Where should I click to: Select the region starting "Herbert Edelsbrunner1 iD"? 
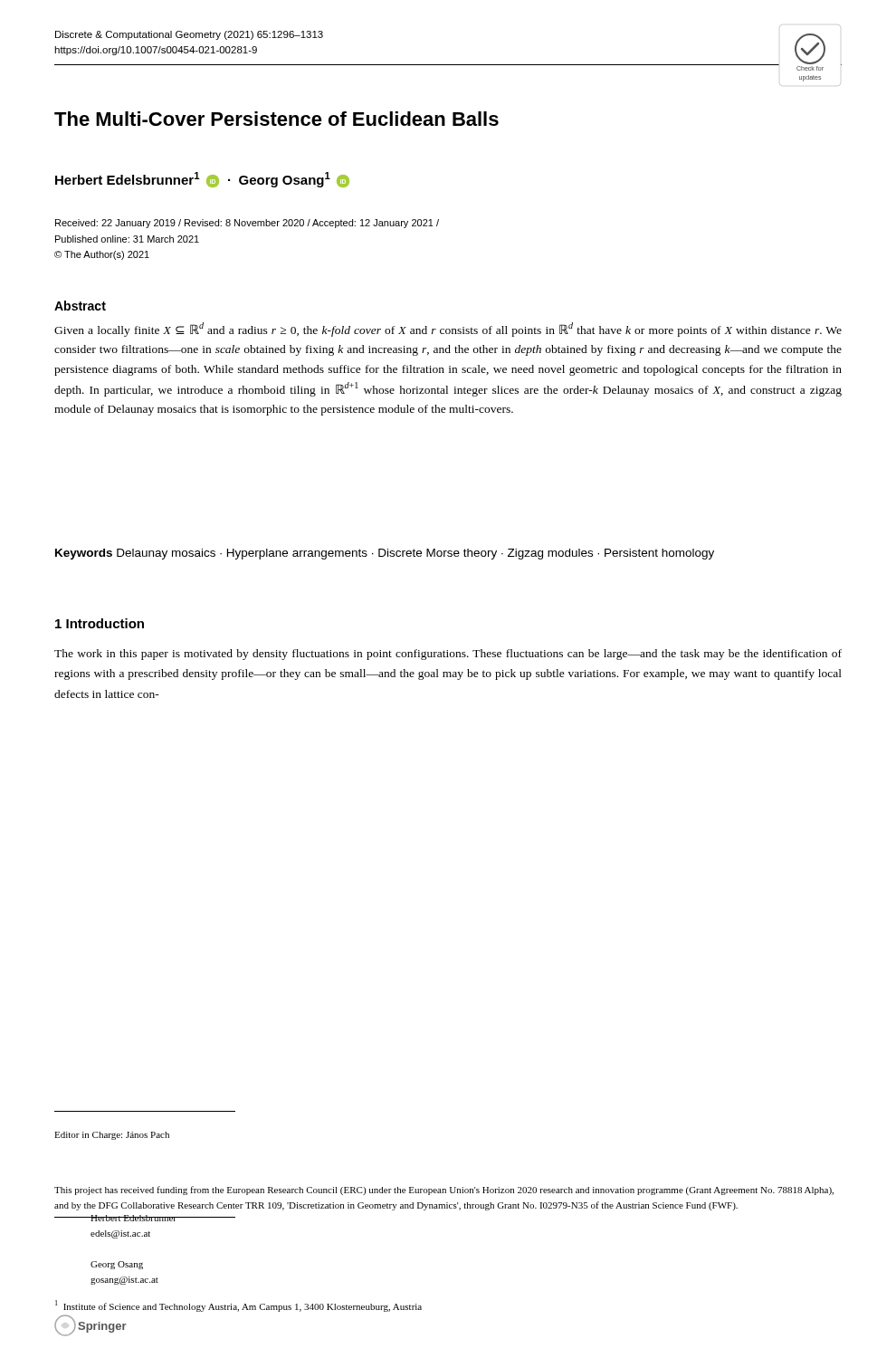[x=202, y=179]
